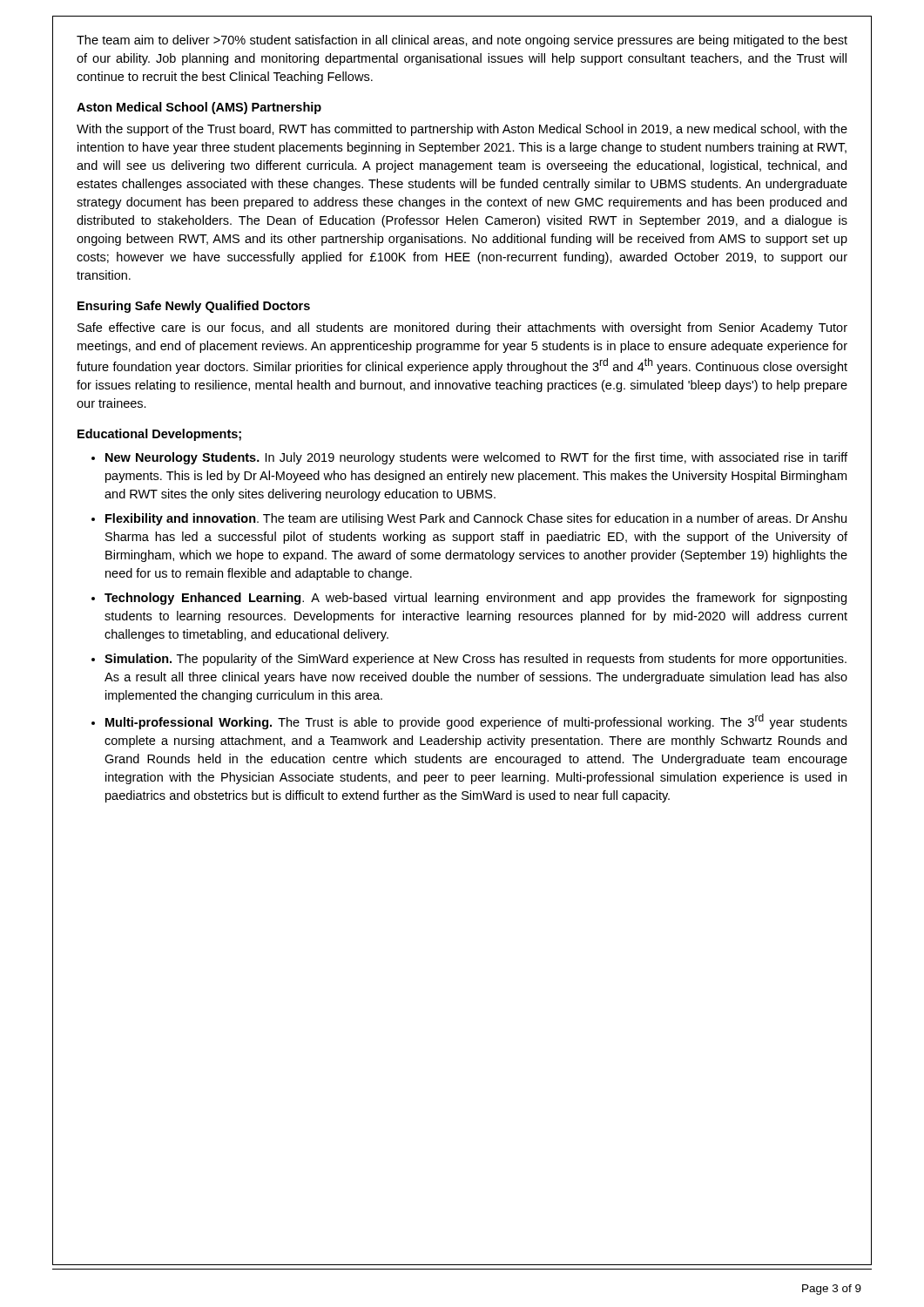Locate the section header that says "Ensuring Safe Newly Qualified"
Viewport: 924px width, 1307px height.
(193, 306)
